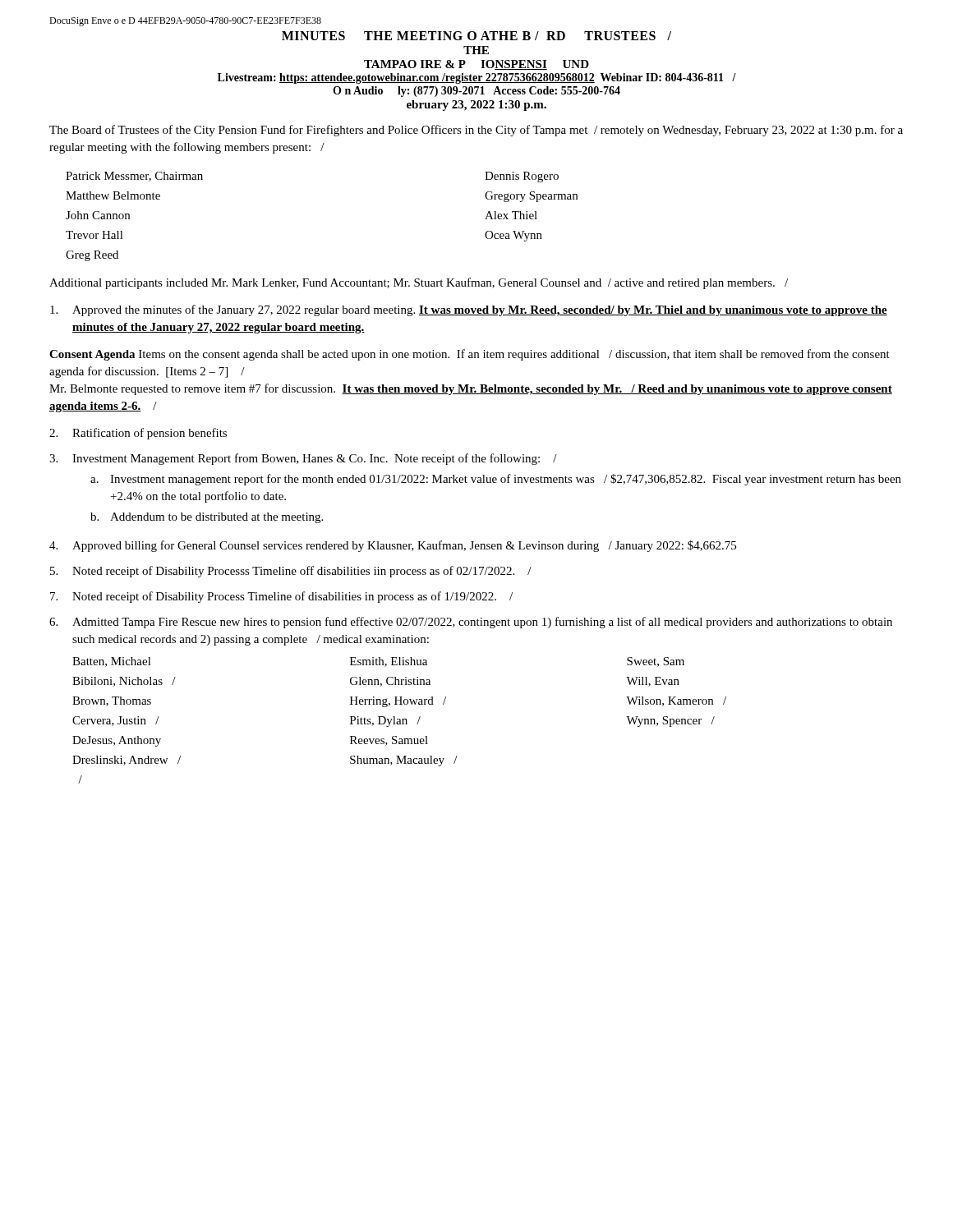Screen dimensions: 1232x953
Task: Find the text starting "Additional participants included Mr. Mark"
Action: coord(419,283)
